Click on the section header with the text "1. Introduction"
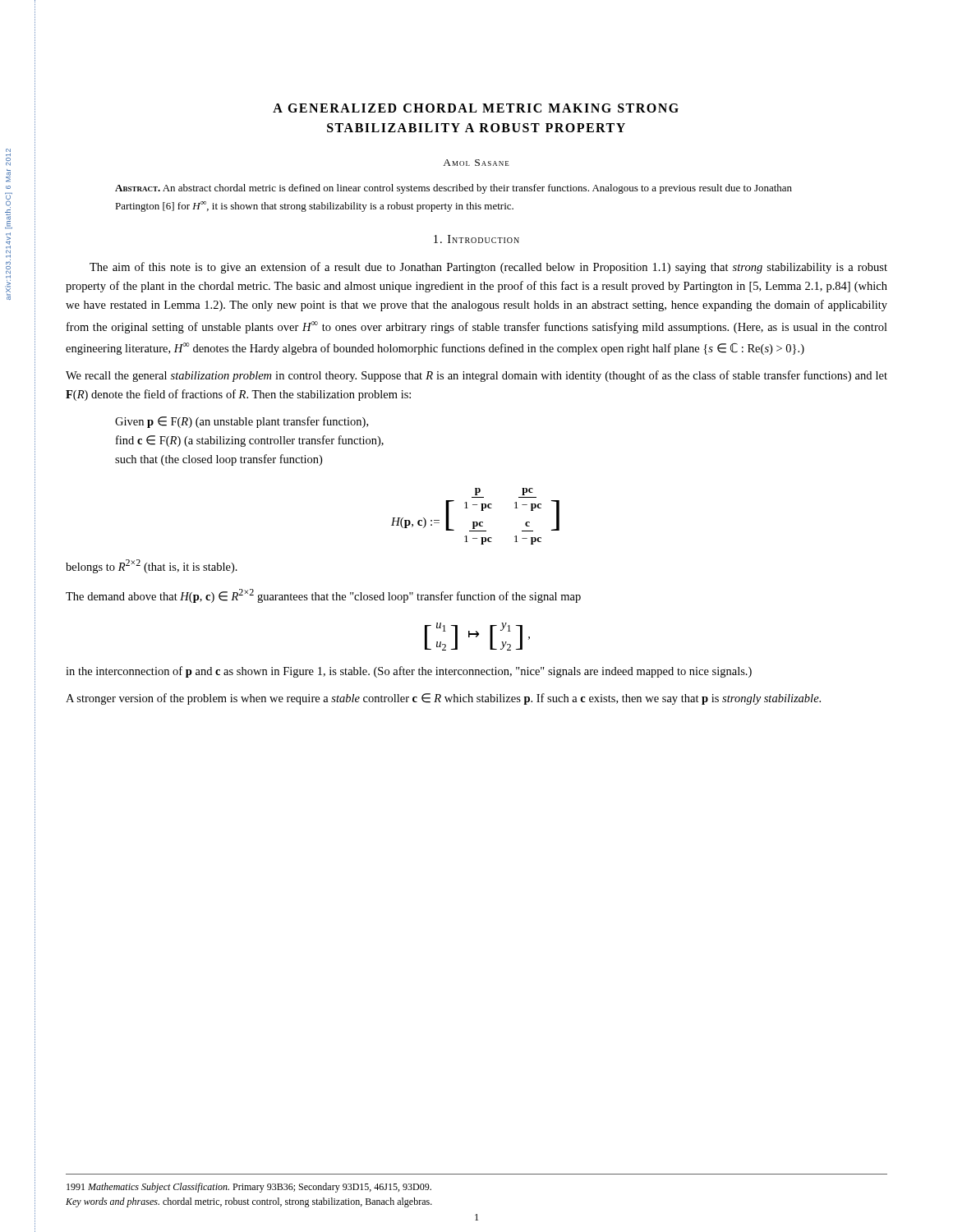This screenshot has height=1232, width=953. [x=476, y=239]
